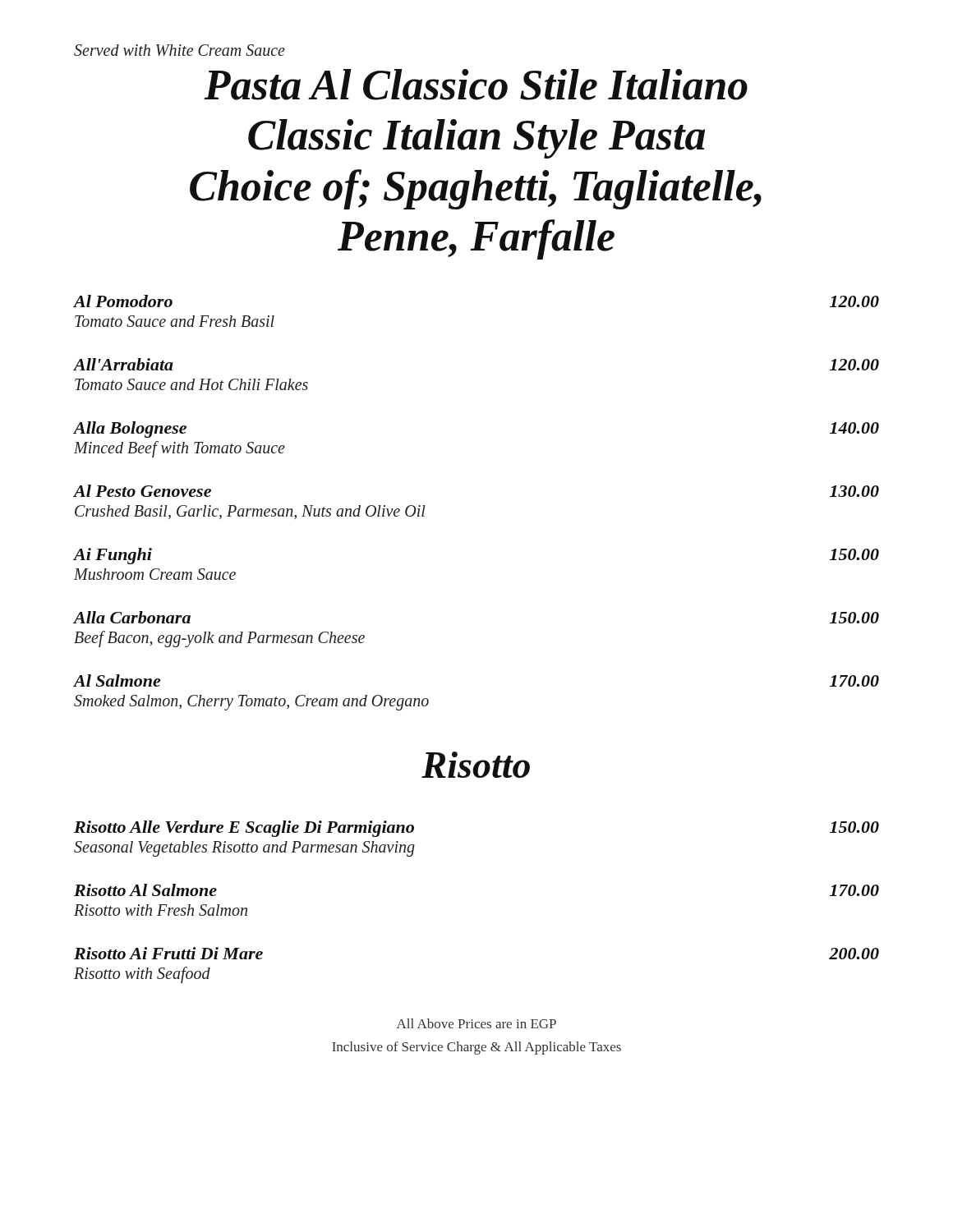Locate the block of text that opens with "Alla Carbonara Beef Bacon, egg-yolk and Parmesan Cheese"

[x=128, y=617]
